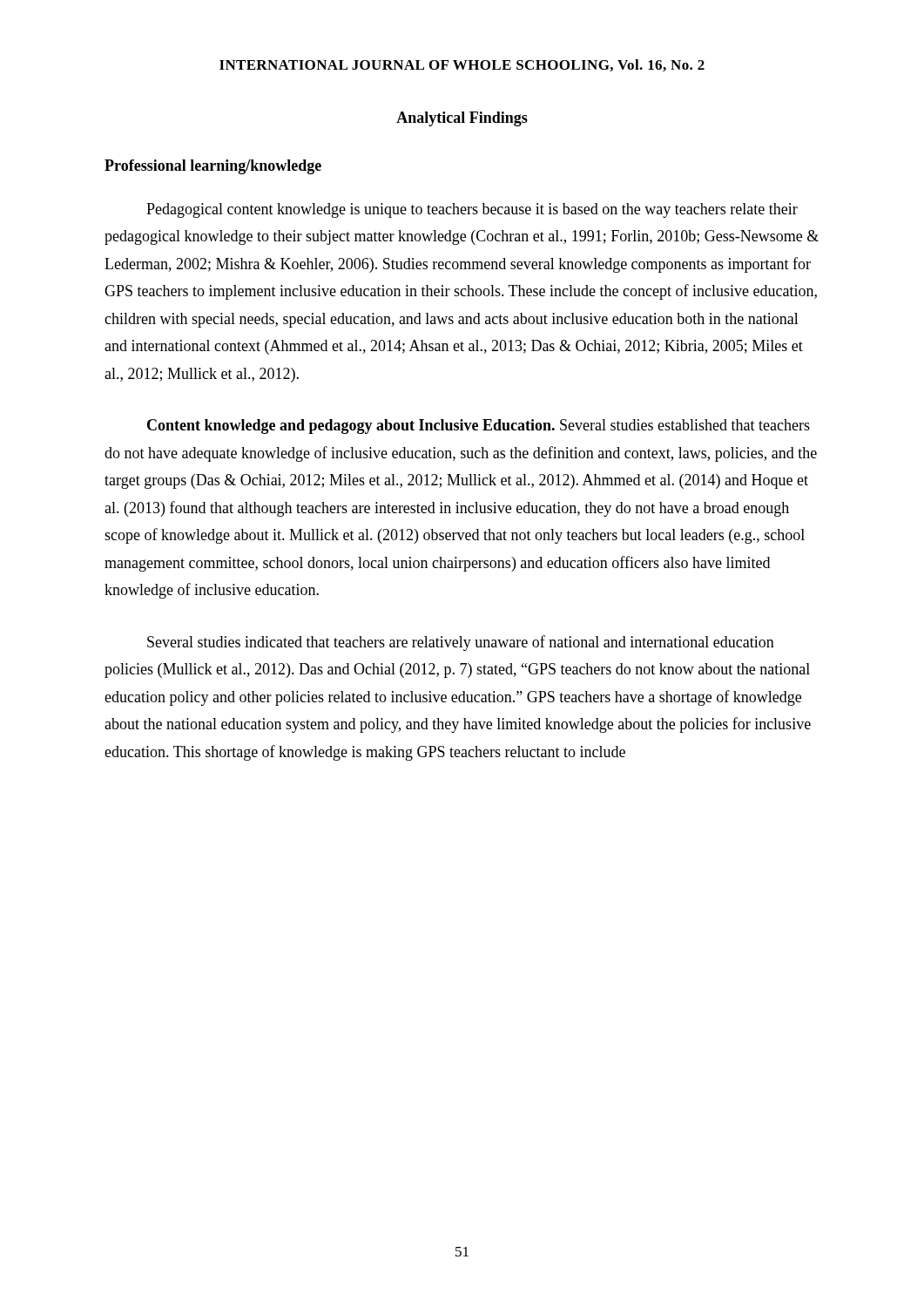Find the text block starting "Content knowledge and pedagogy about"
The width and height of the screenshot is (924, 1307).
pyautogui.click(x=462, y=508)
